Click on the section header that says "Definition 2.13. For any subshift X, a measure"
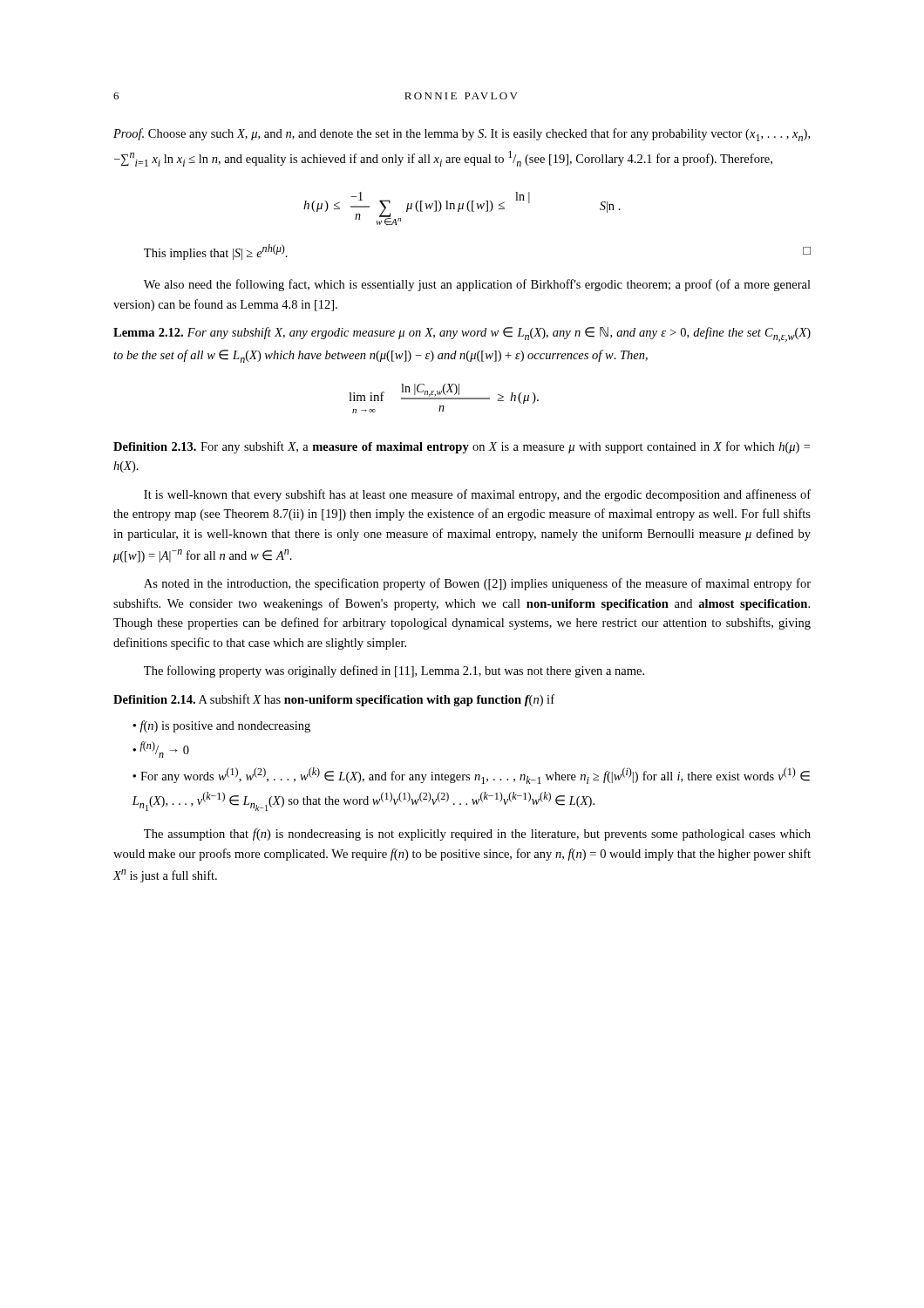This screenshot has height=1308, width=924. 462,456
